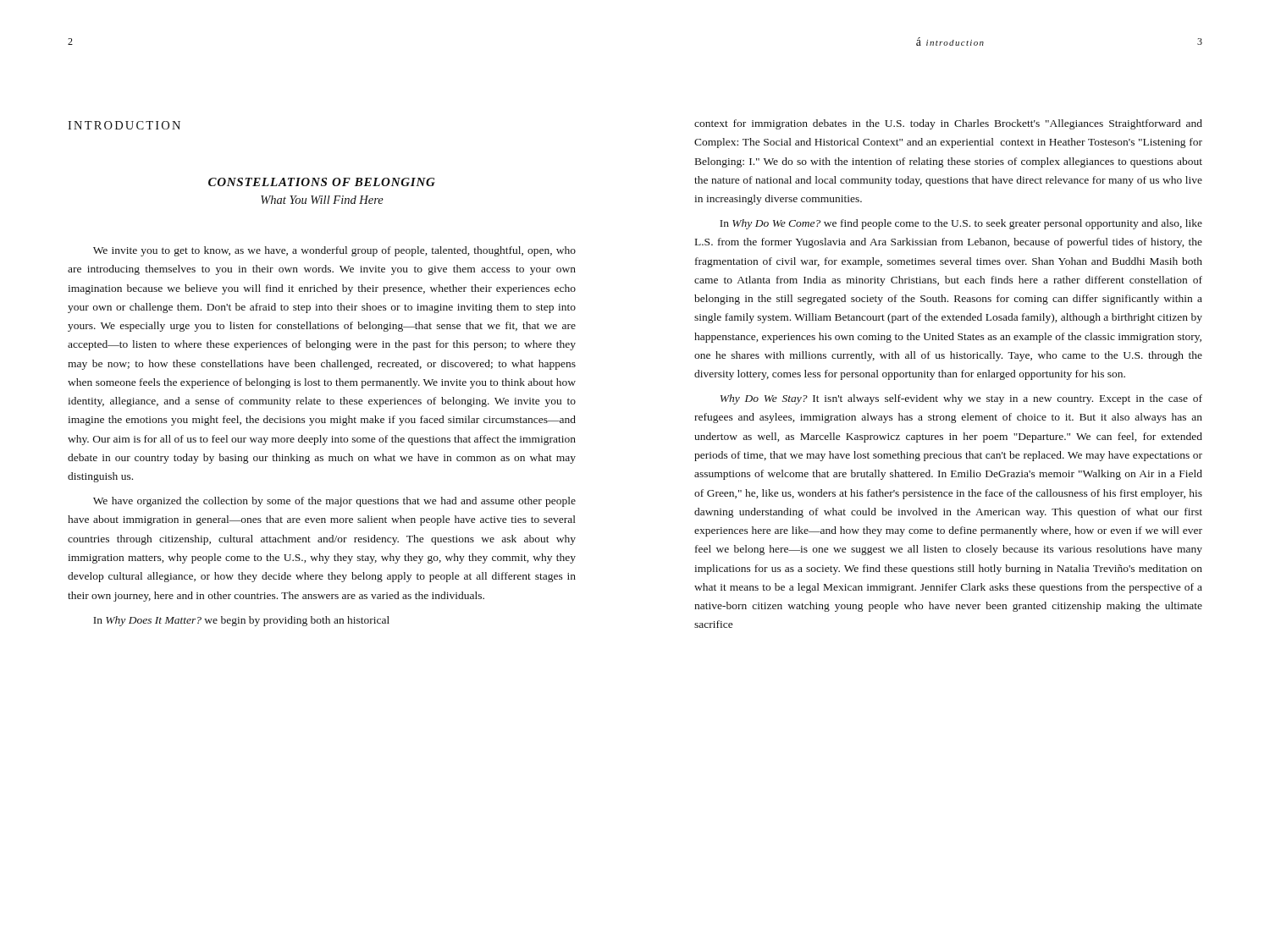This screenshot has height=952, width=1270.
Task: Locate the title that opens with "CONSTELLATIONS OF BELONGING What You Will"
Action: click(x=322, y=191)
